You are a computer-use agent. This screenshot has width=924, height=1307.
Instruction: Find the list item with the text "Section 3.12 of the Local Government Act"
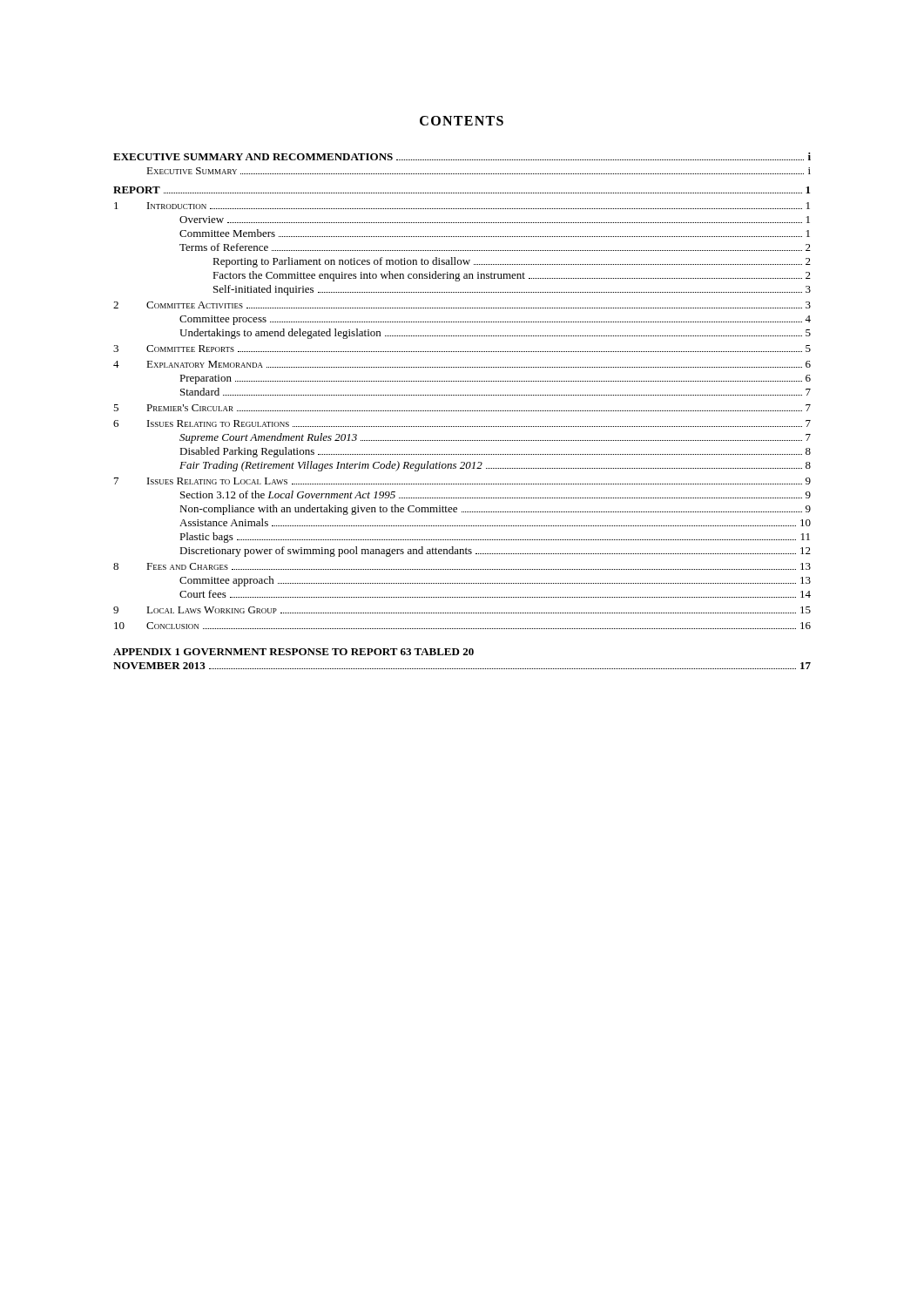coord(495,495)
